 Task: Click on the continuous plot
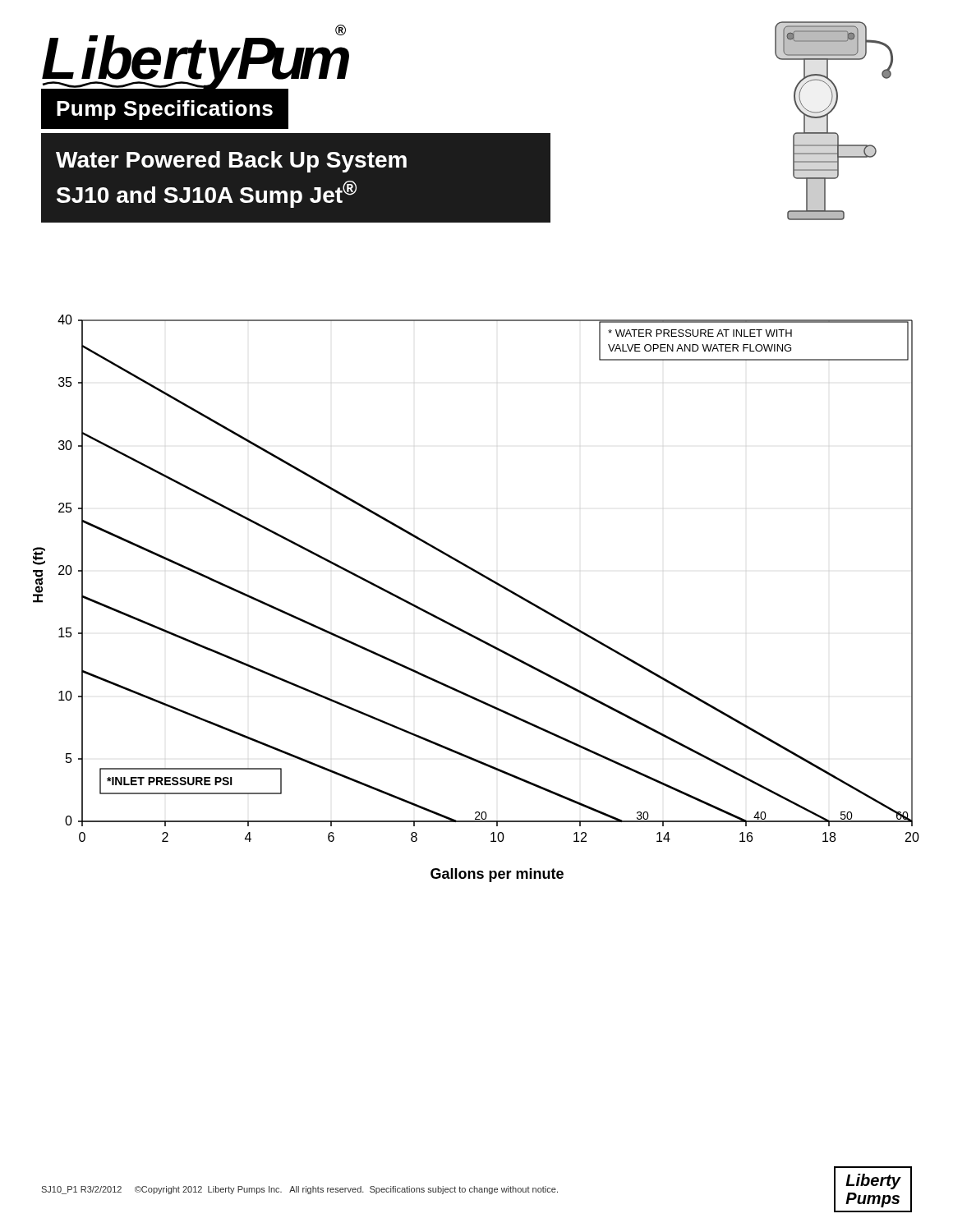476,600
